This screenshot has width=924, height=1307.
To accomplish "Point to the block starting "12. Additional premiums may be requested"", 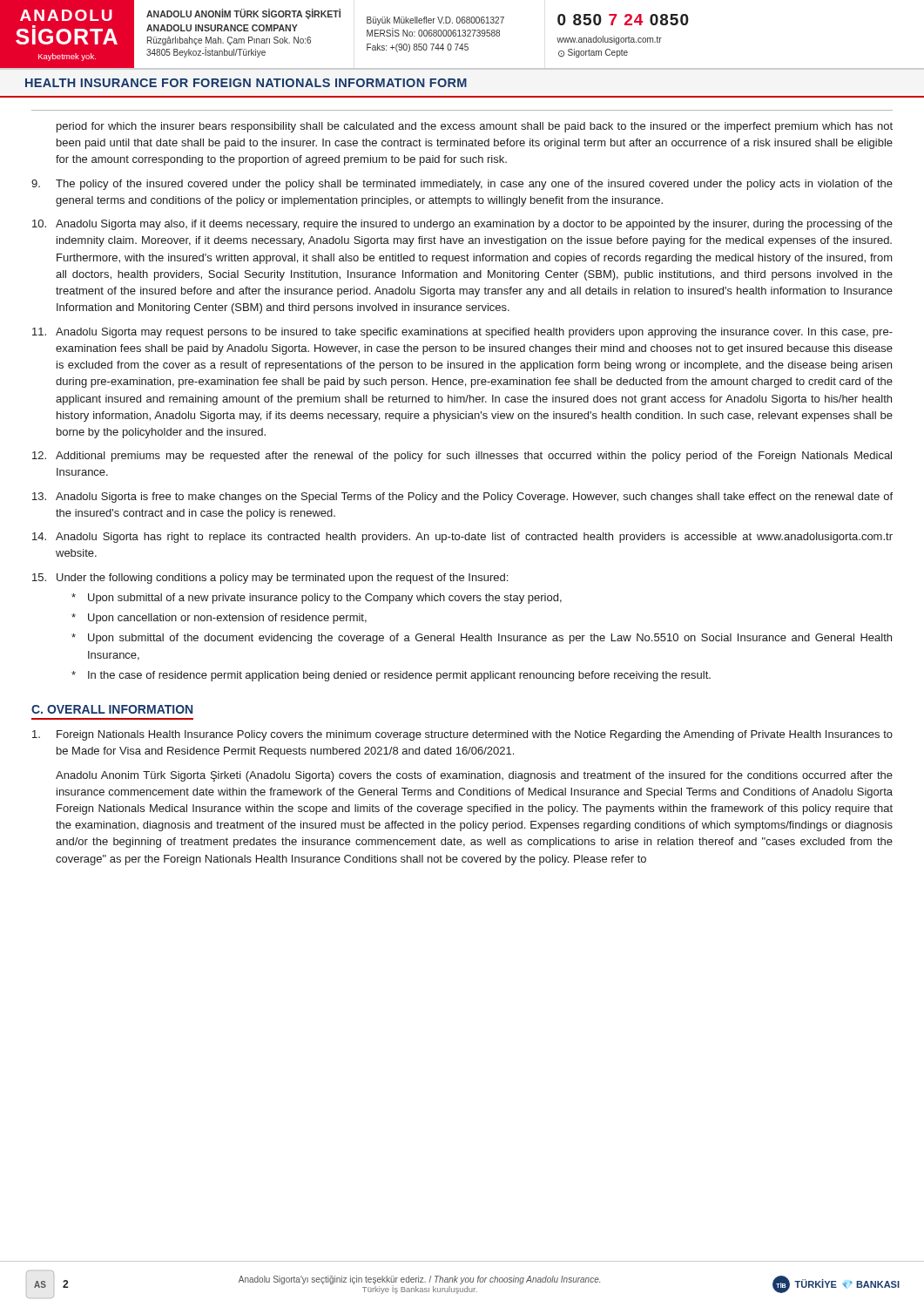I will pyautogui.click(x=462, y=464).
